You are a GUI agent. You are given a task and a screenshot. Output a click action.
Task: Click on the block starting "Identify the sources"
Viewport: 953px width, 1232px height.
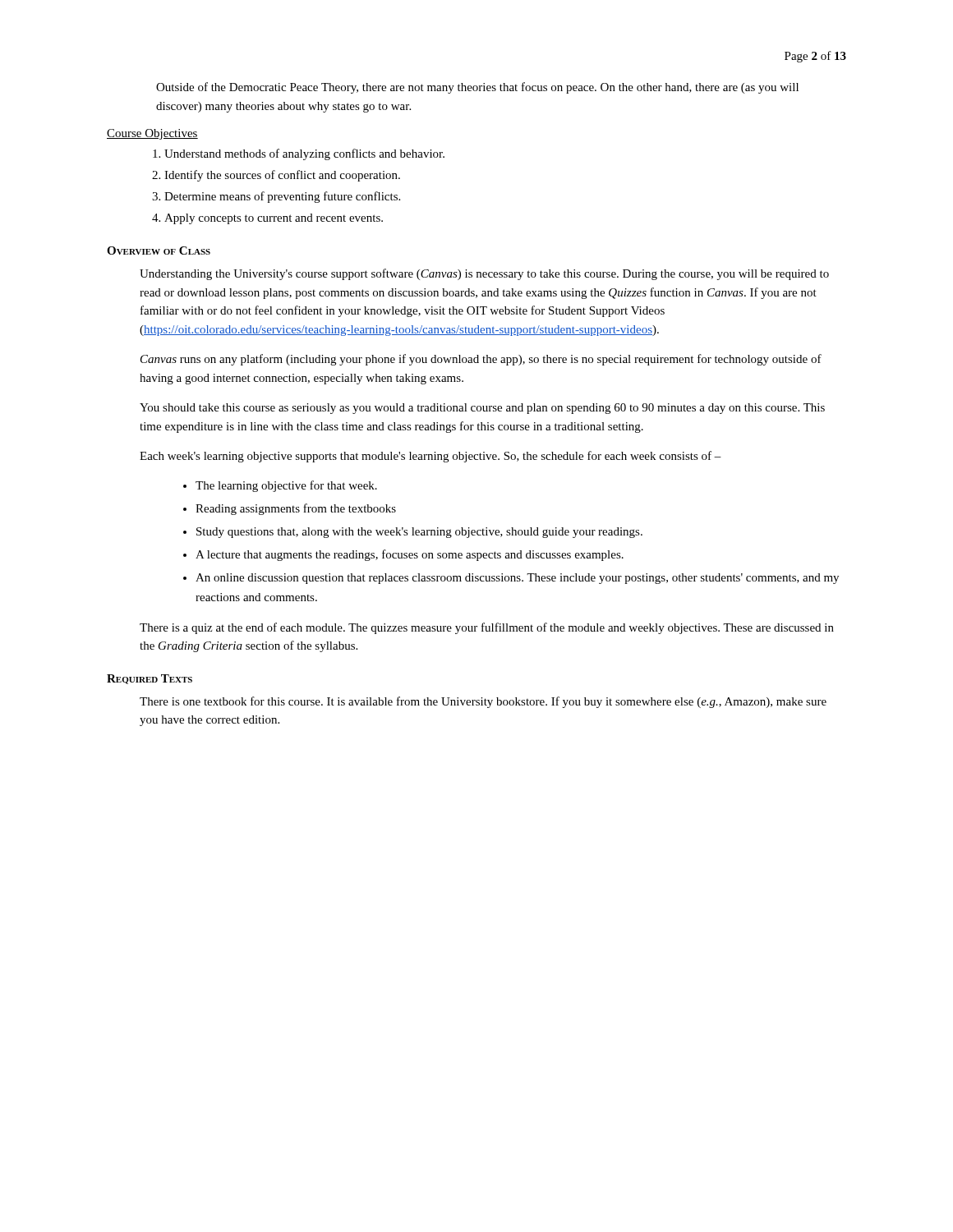[x=283, y=175]
